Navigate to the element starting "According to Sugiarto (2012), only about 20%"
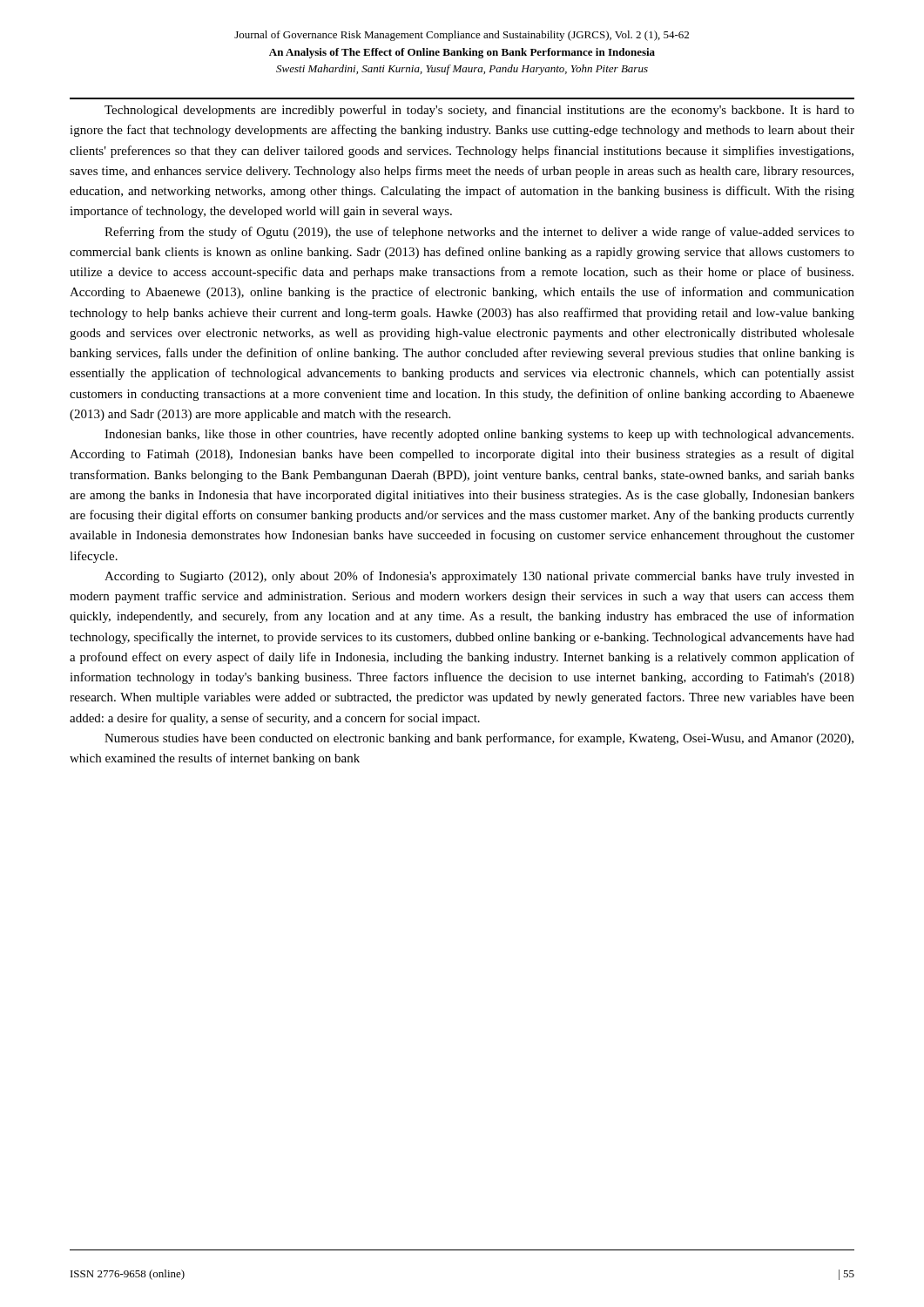This screenshot has height=1307, width=924. pyautogui.click(x=462, y=647)
